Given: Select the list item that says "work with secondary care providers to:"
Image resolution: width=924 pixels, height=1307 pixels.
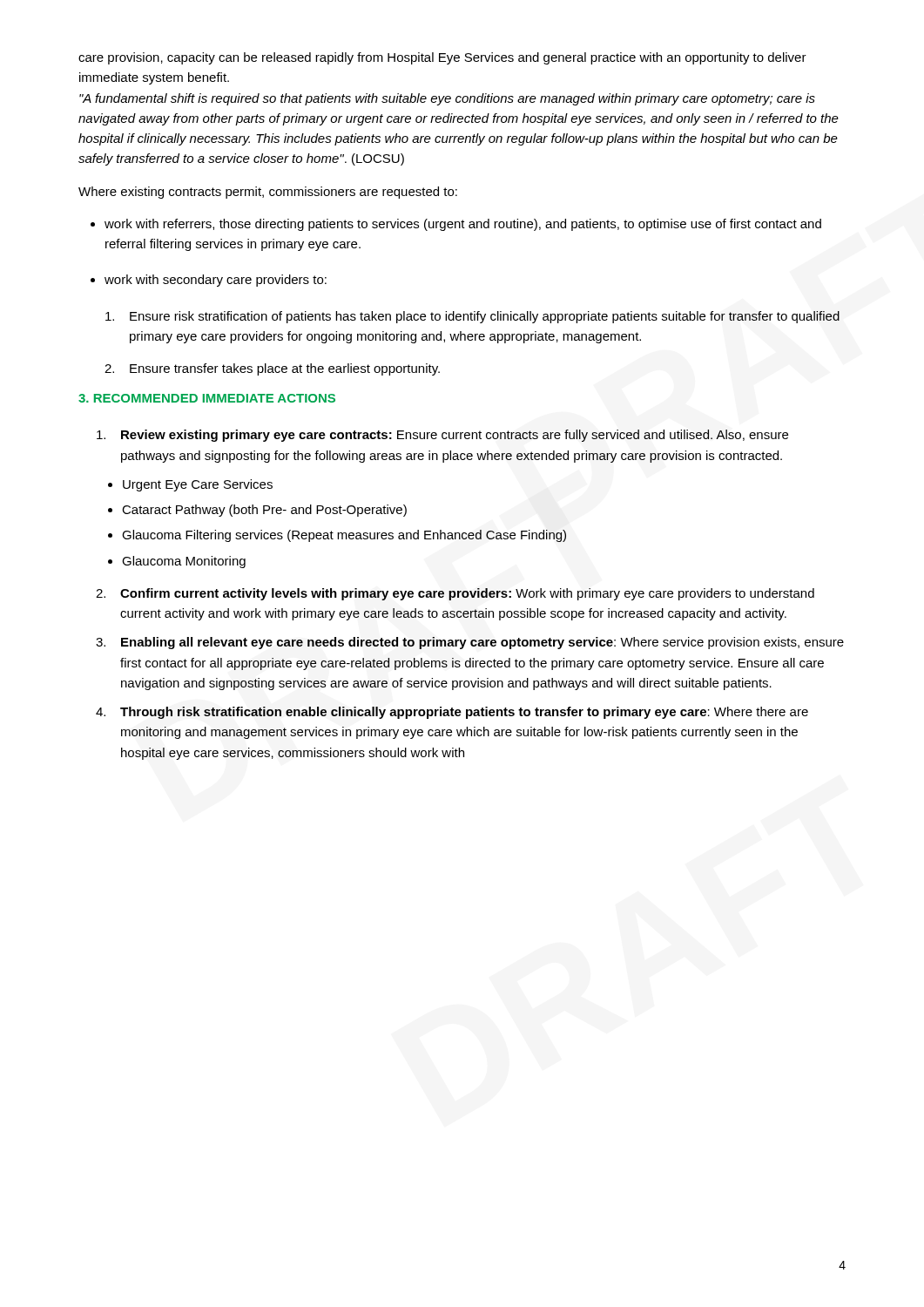Looking at the screenshot, I should (216, 280).
